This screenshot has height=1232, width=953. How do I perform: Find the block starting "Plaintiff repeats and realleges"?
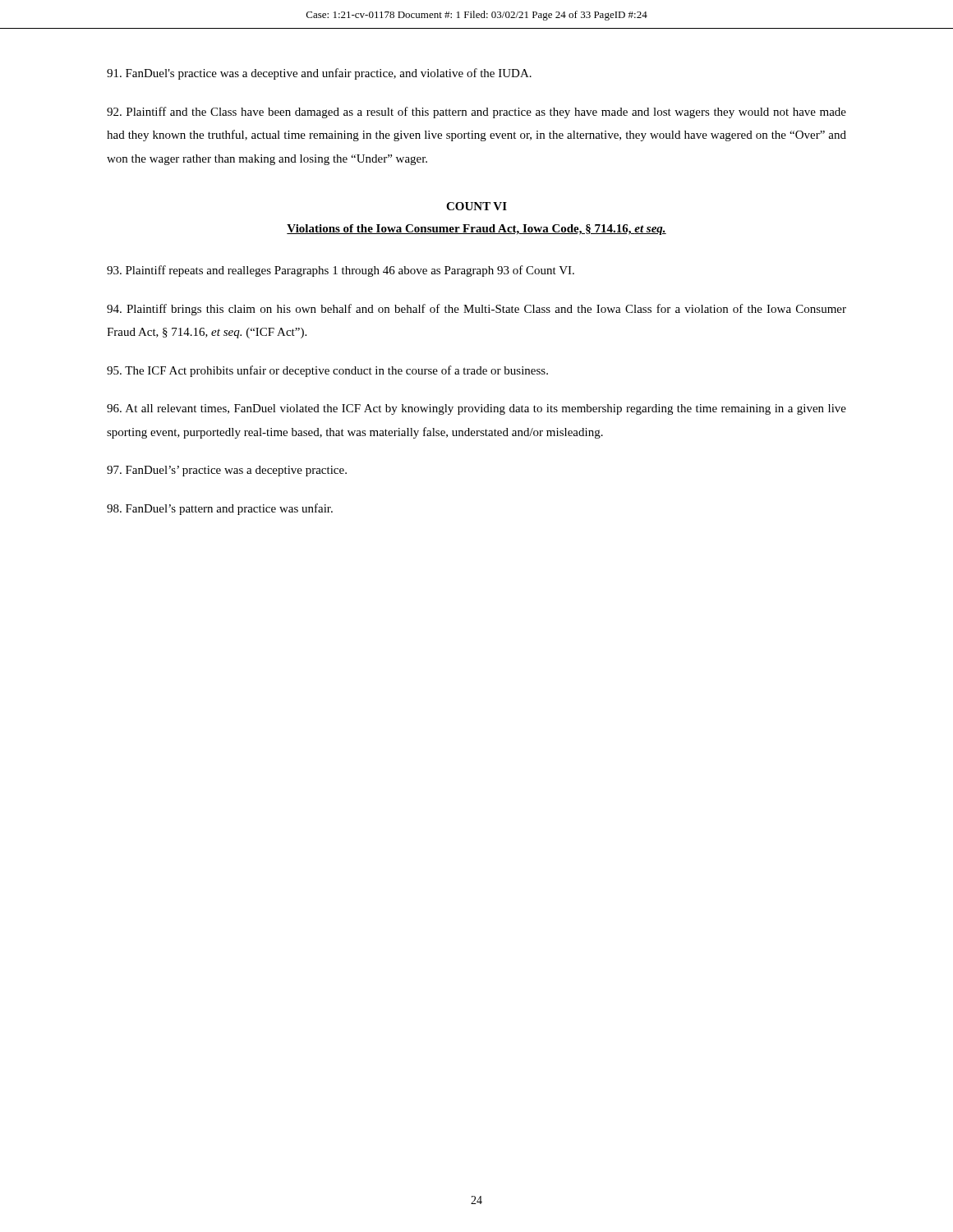click(341, 270)
